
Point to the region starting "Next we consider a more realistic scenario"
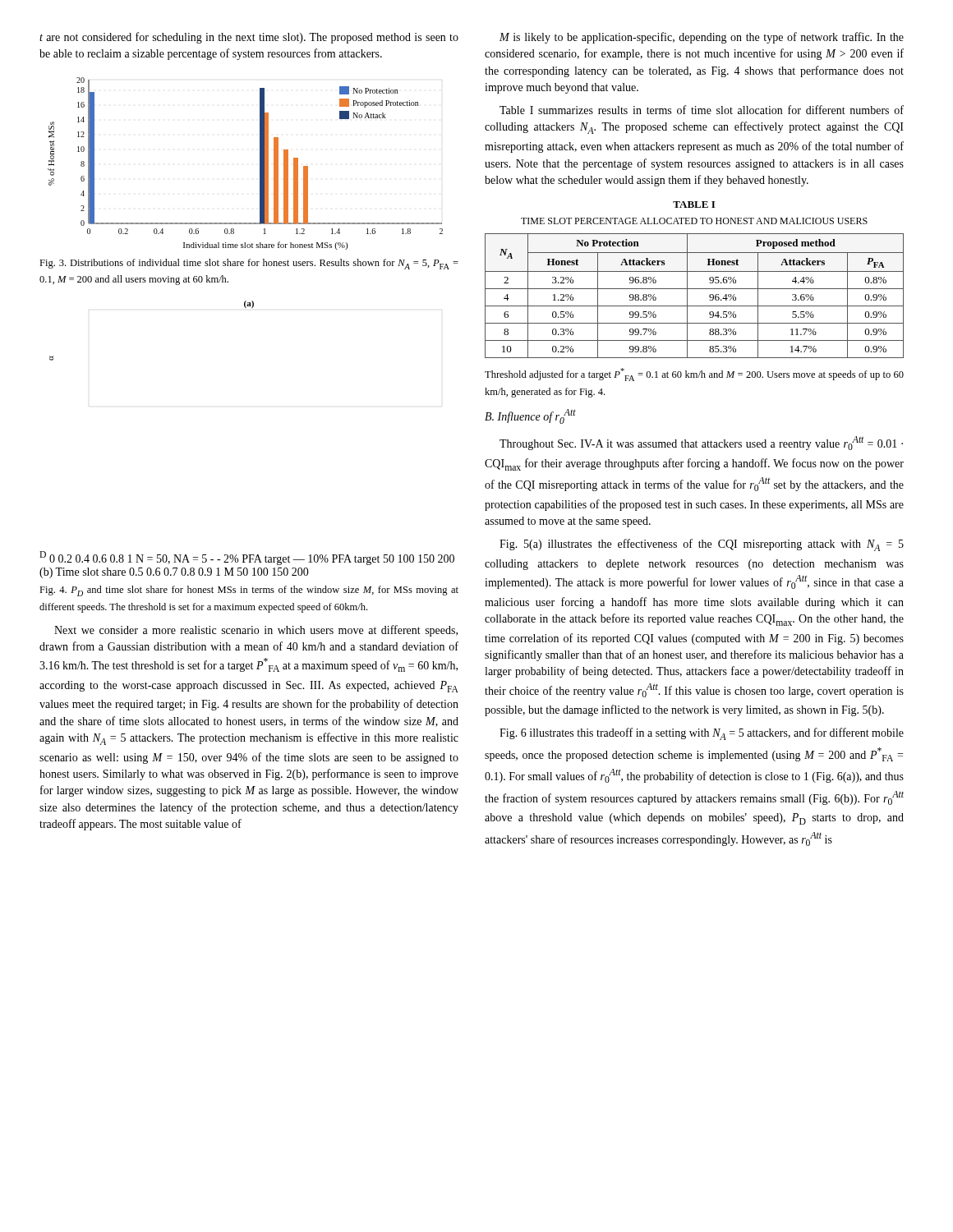click(249, 728)
